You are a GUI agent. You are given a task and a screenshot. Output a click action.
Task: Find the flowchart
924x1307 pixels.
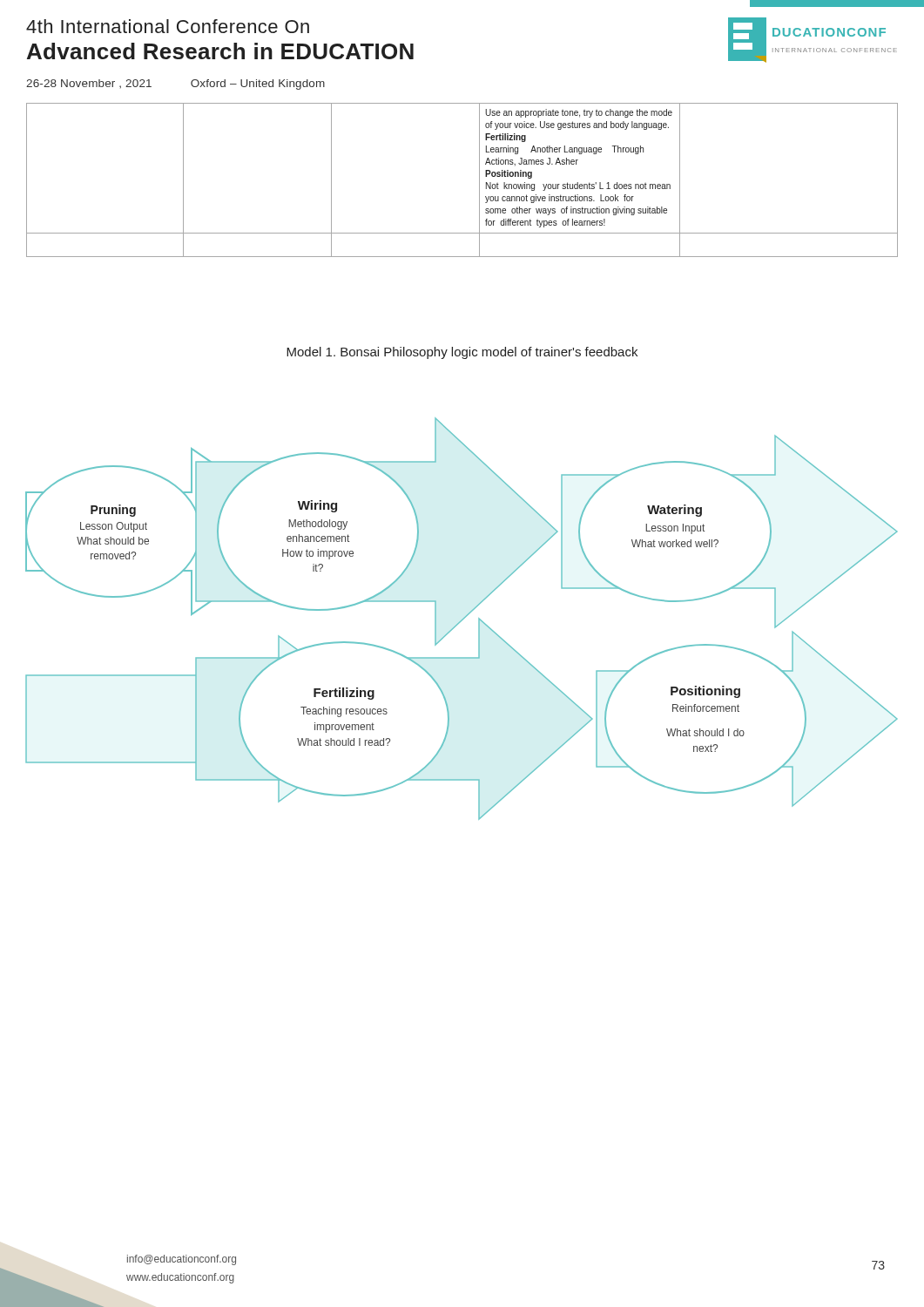(x=462, y=601)
